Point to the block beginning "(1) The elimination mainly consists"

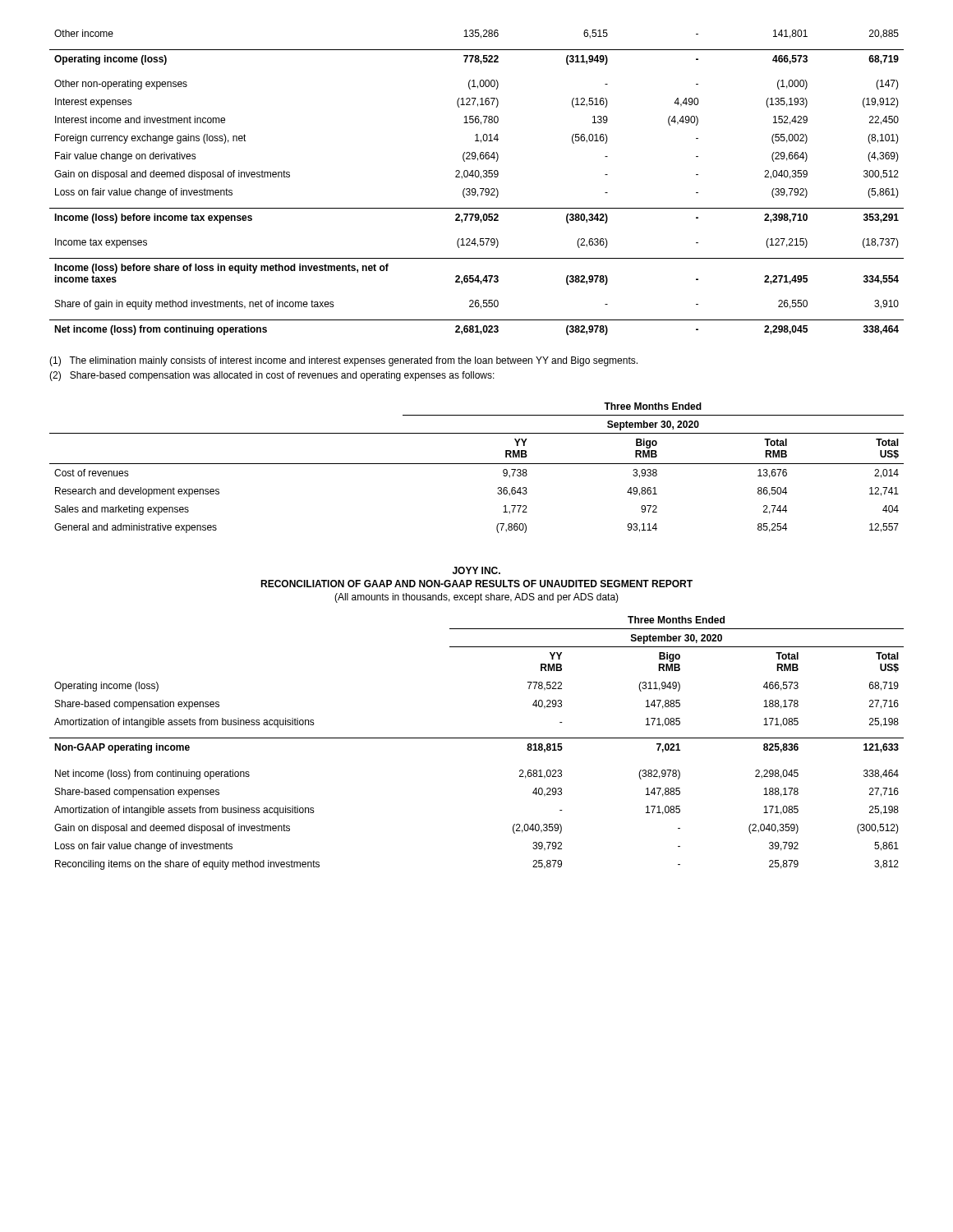tap(344, 361)
